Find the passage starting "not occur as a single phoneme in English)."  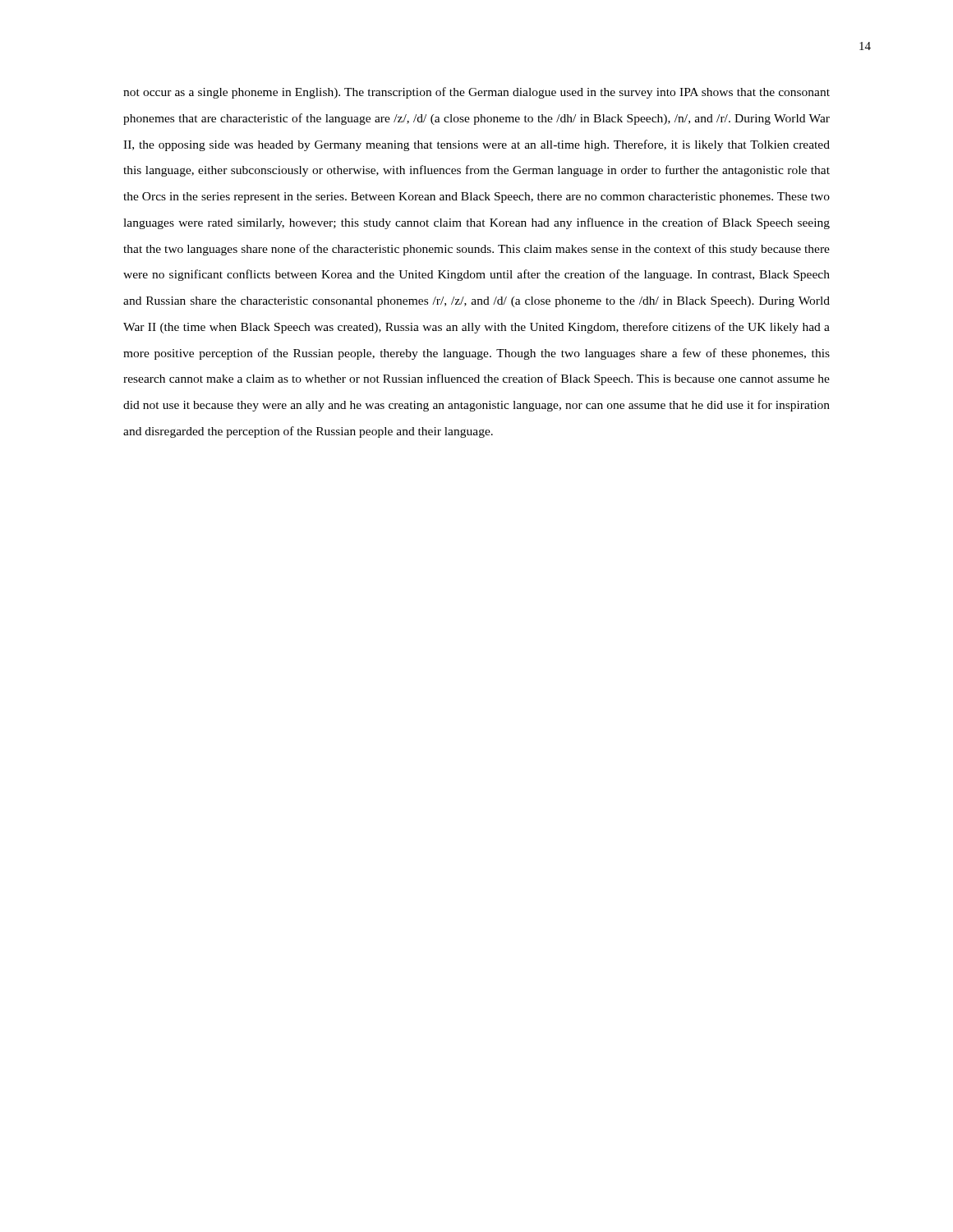(476, 261)
